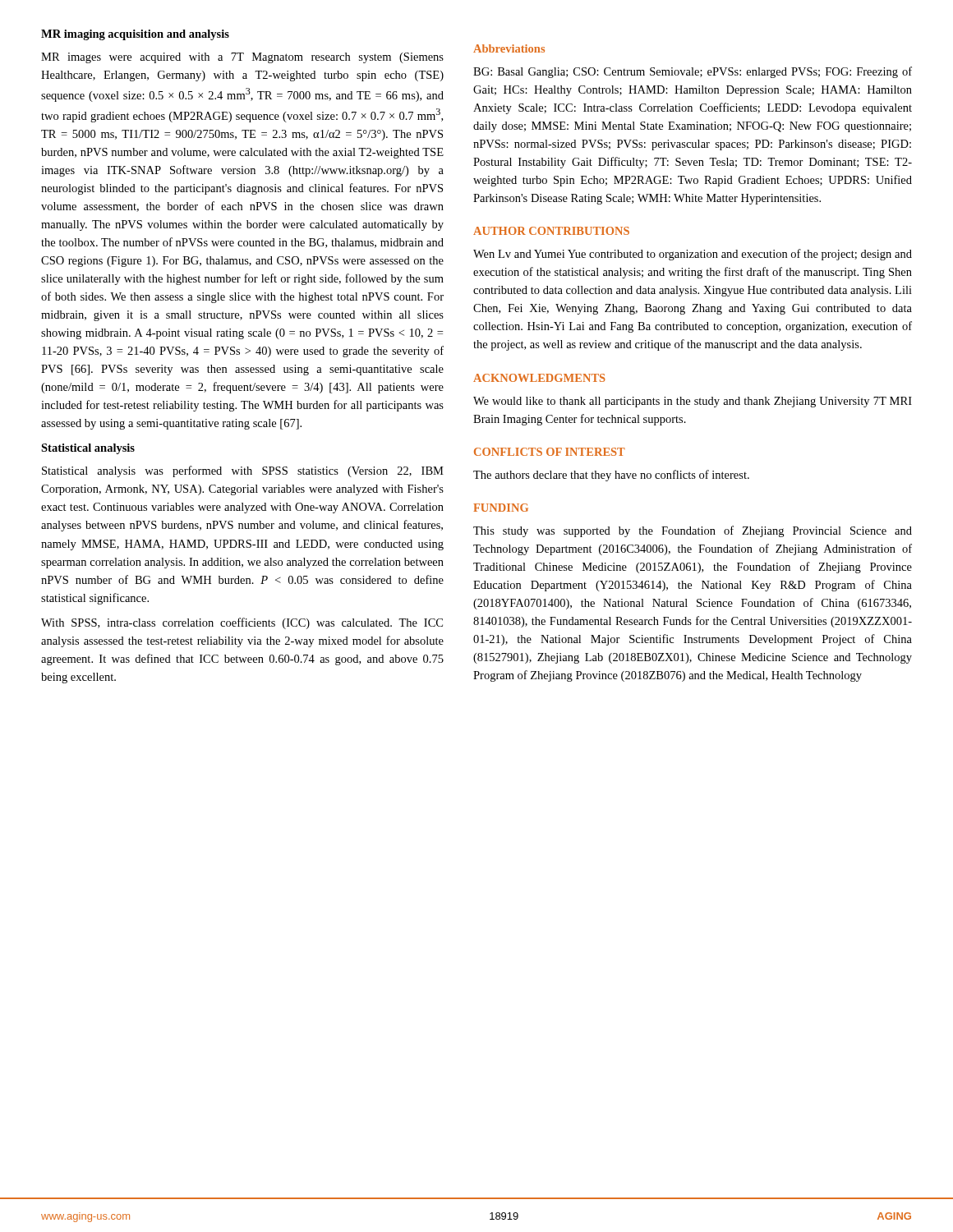Navigate to the passage starting "AUTHOR CONTRIBUTIONS"

point(551,231)
